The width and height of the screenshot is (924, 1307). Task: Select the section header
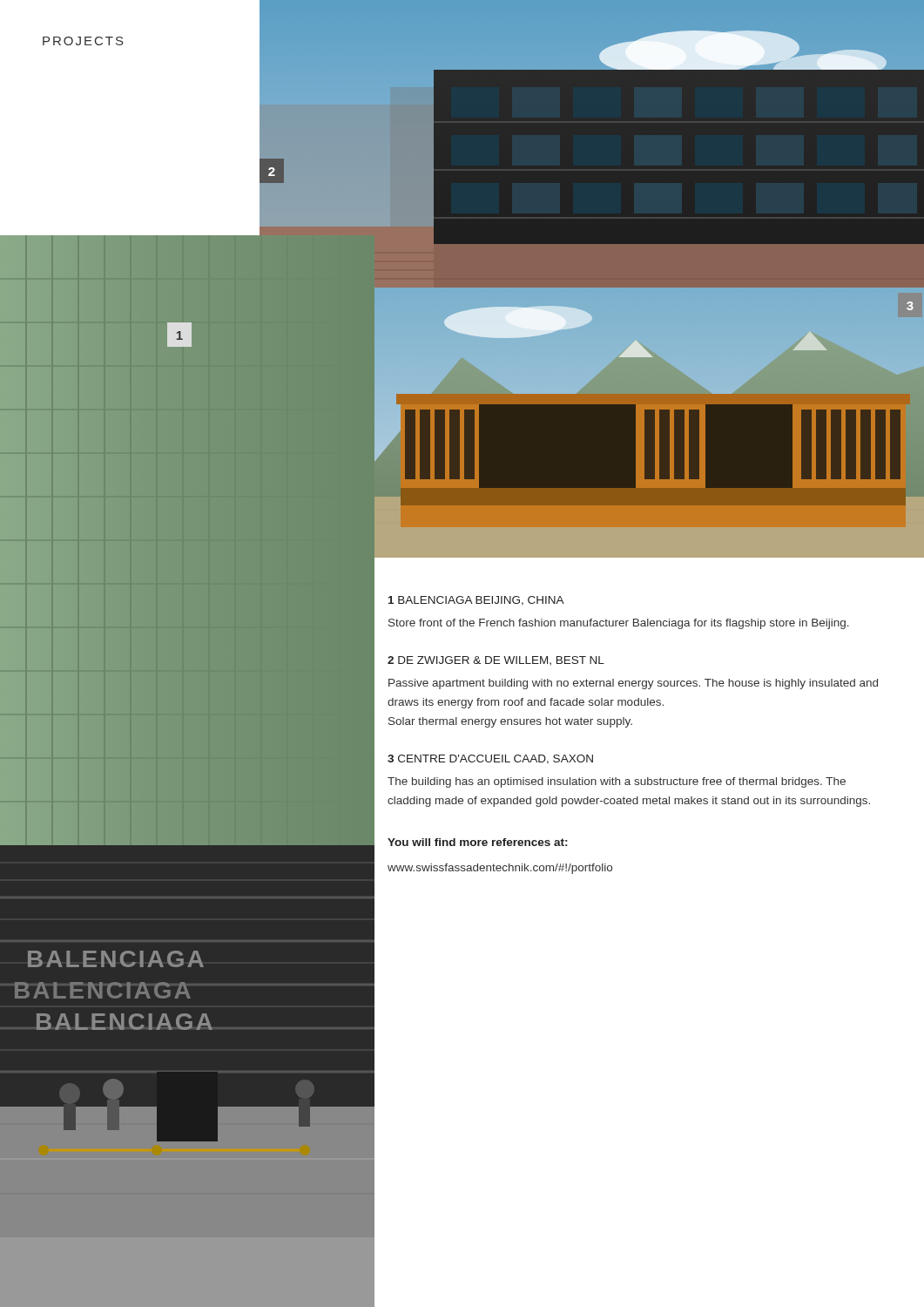(84, 41)
